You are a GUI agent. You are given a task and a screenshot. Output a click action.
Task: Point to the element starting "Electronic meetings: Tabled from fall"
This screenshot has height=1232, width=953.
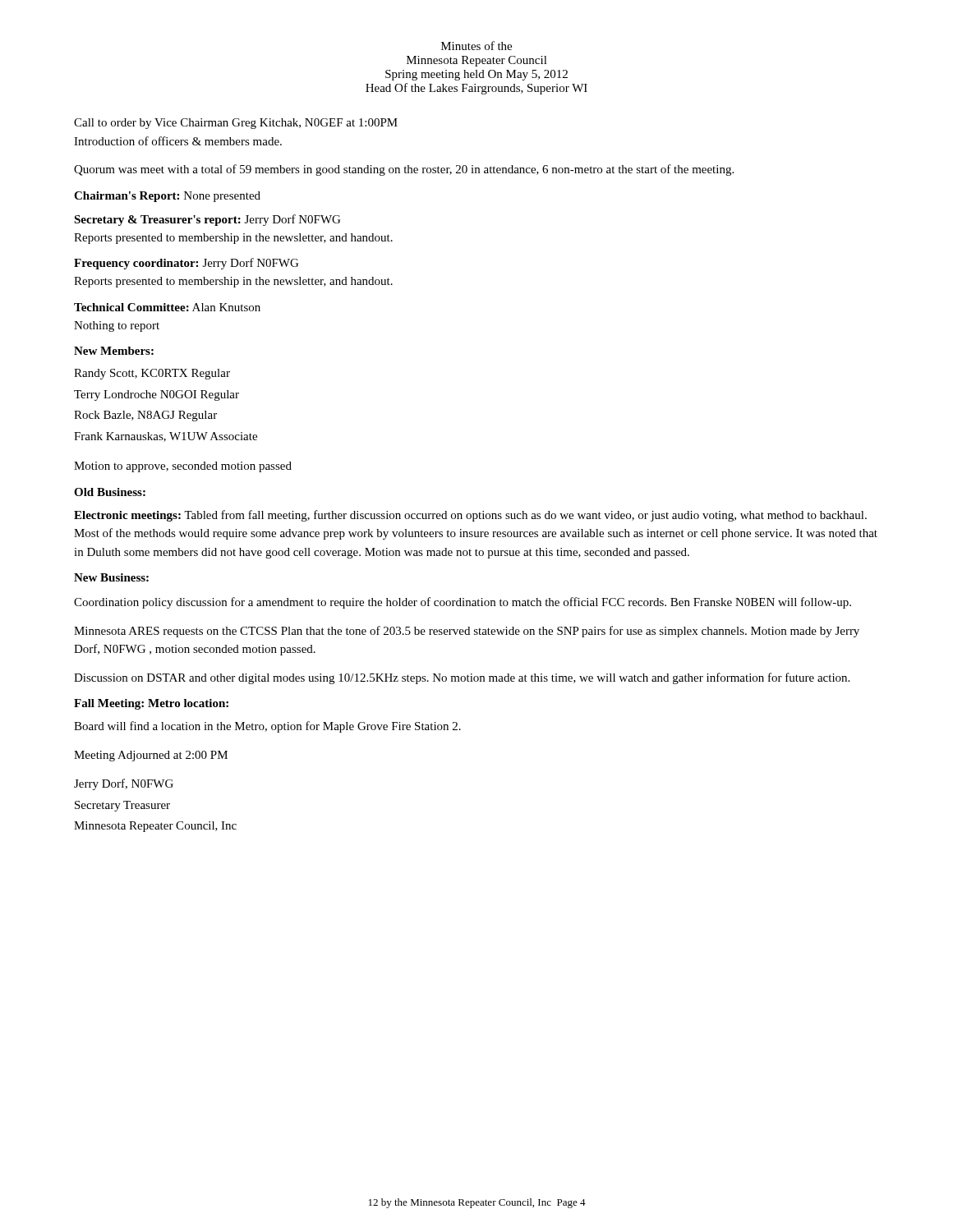click(476, 533)
